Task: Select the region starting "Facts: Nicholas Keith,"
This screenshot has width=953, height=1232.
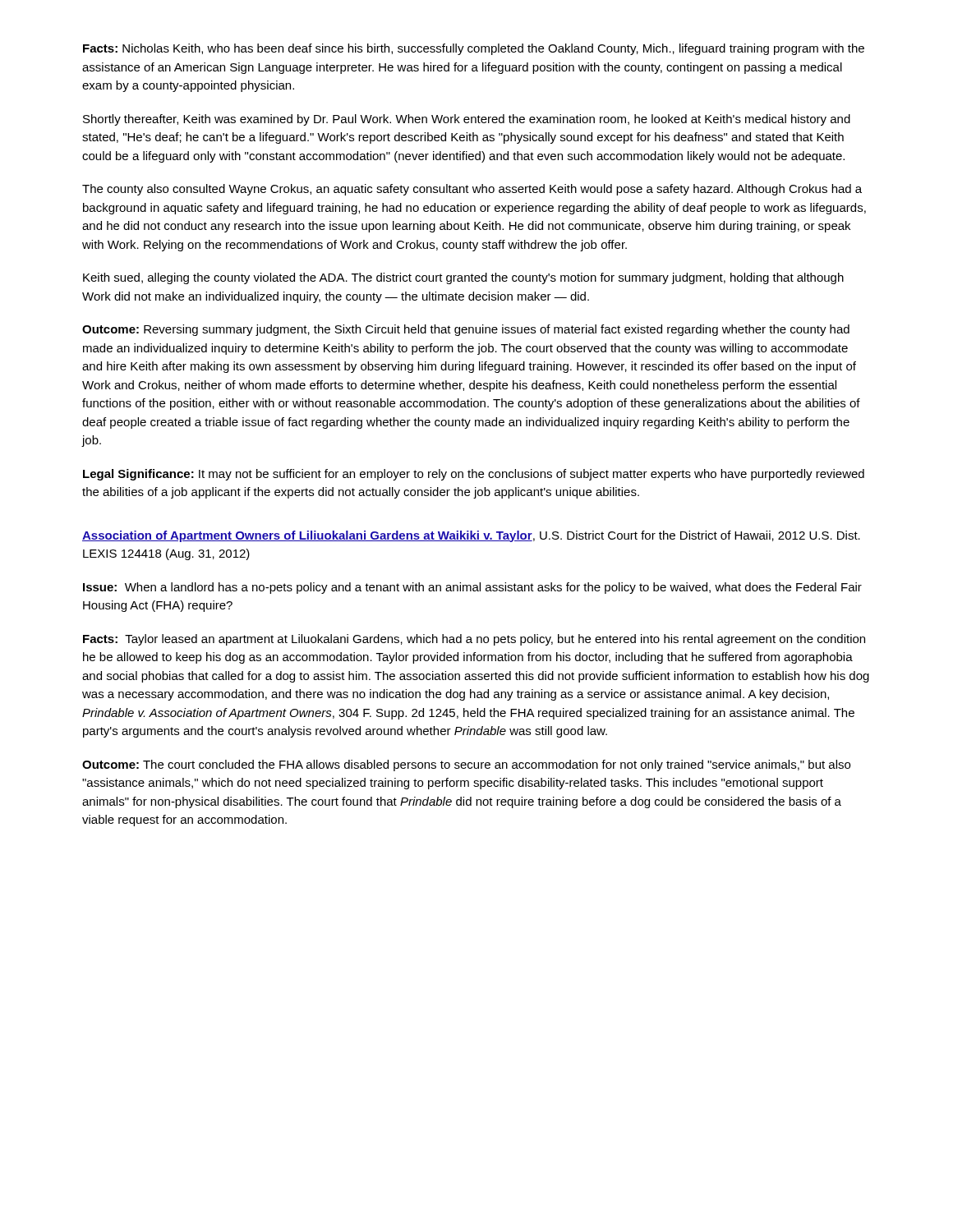Action: (473, 67)
